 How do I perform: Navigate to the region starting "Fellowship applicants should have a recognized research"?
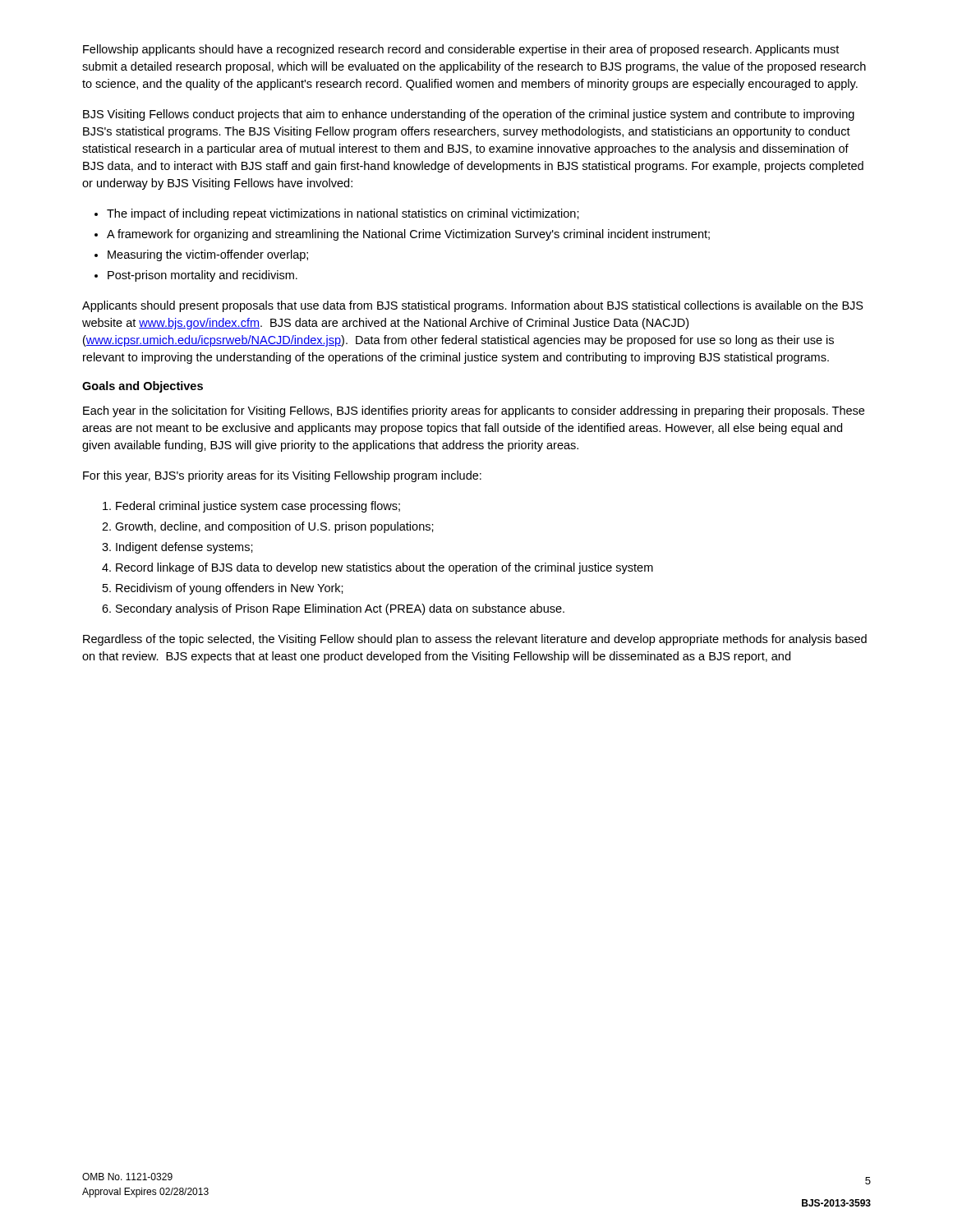tap(474, 67)
